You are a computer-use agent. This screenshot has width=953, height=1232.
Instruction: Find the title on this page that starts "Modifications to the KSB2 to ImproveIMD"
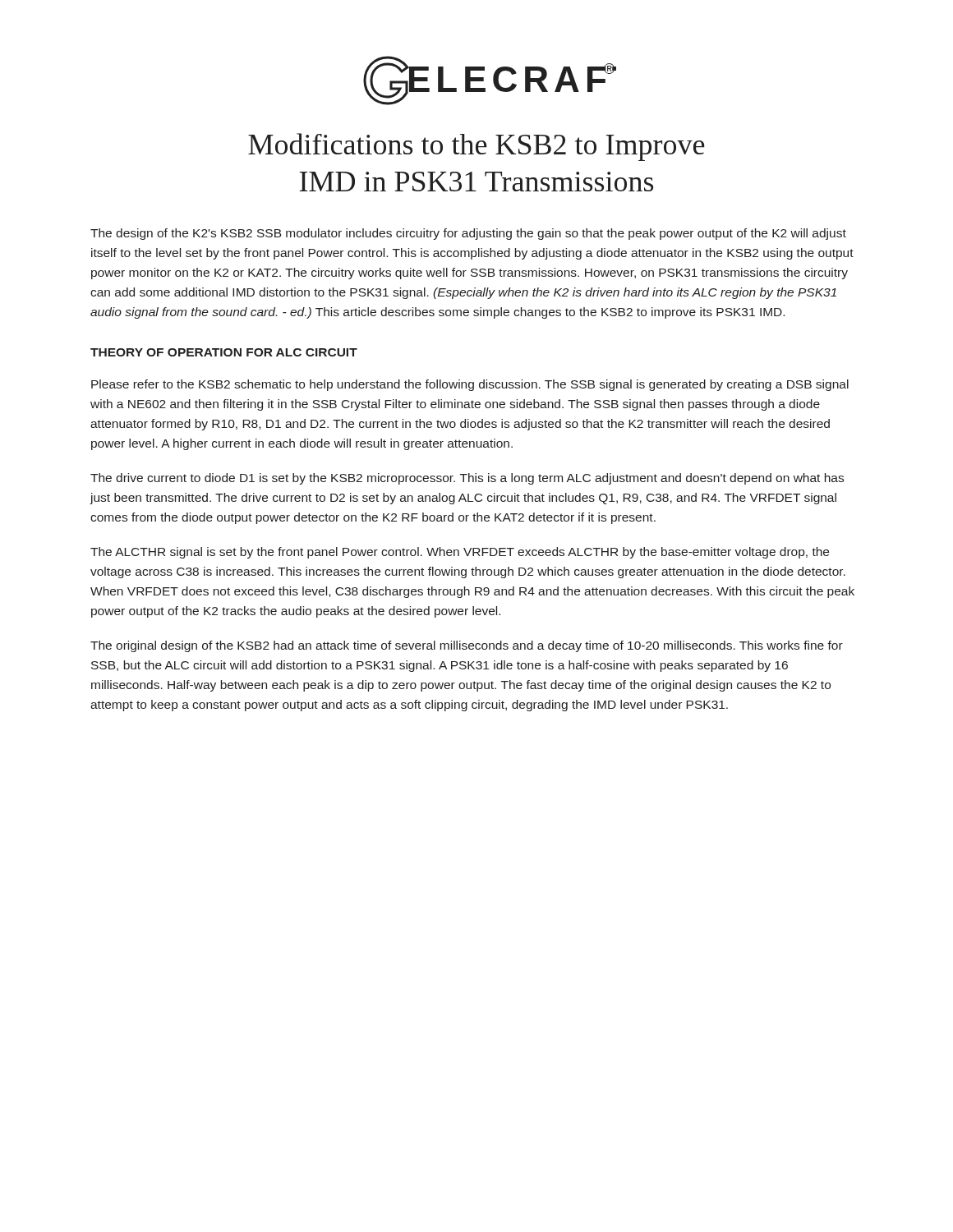[476, 163]
